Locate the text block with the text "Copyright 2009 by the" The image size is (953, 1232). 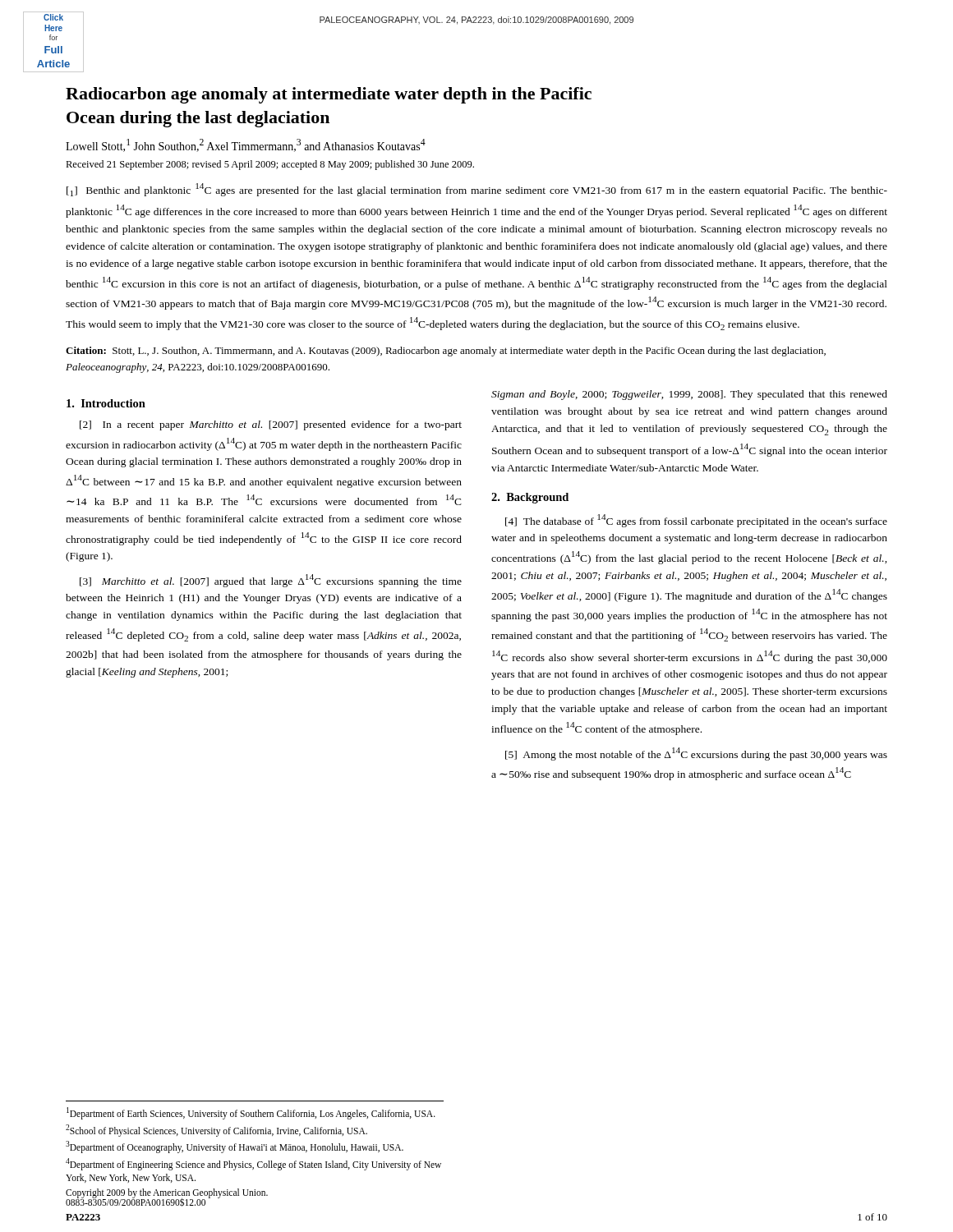pyautogui.click(x=167, y=1198)
